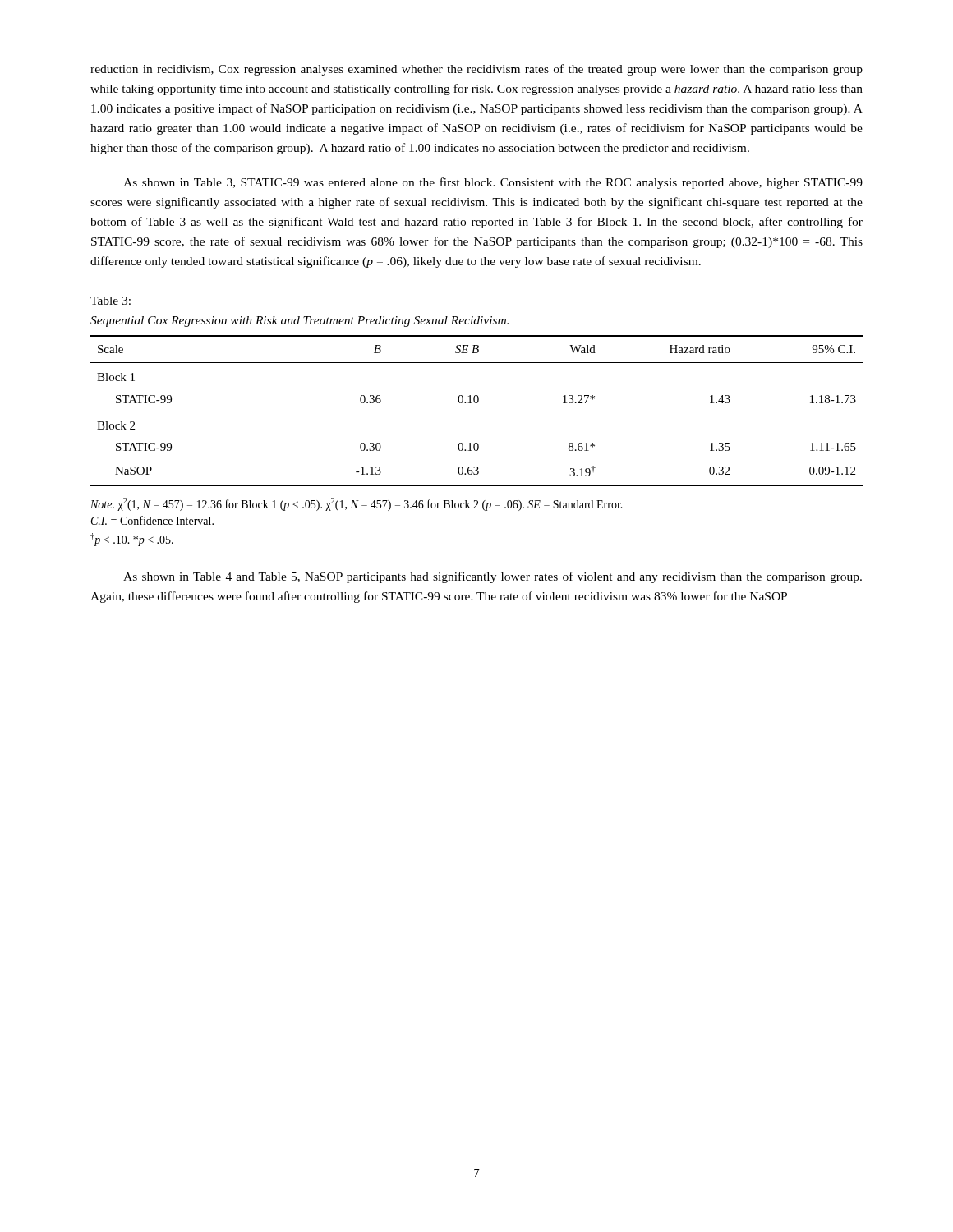
Task: Where does it say "Table 3:"?
Action: [111, 300]
